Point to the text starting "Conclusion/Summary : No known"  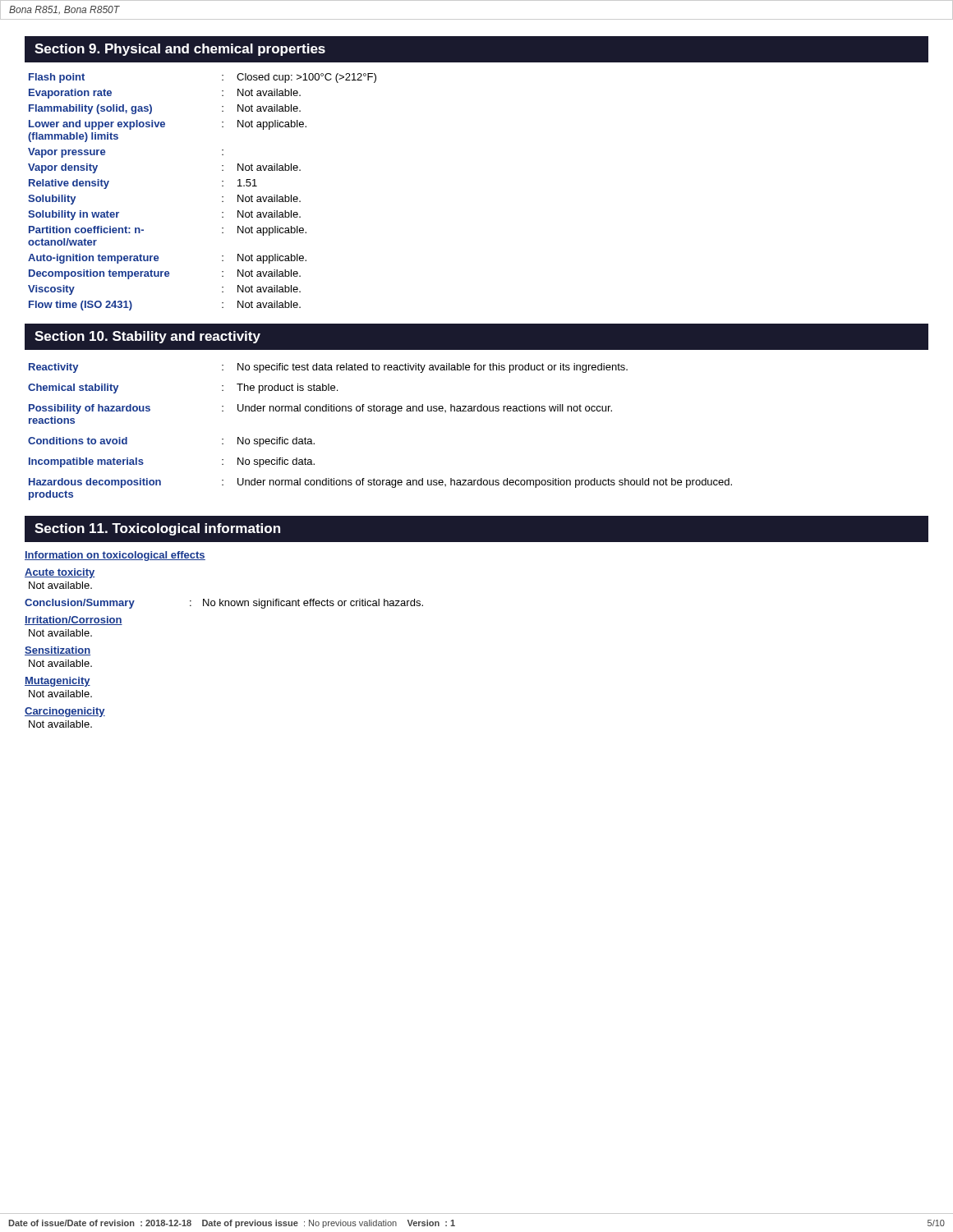(224, 604)
